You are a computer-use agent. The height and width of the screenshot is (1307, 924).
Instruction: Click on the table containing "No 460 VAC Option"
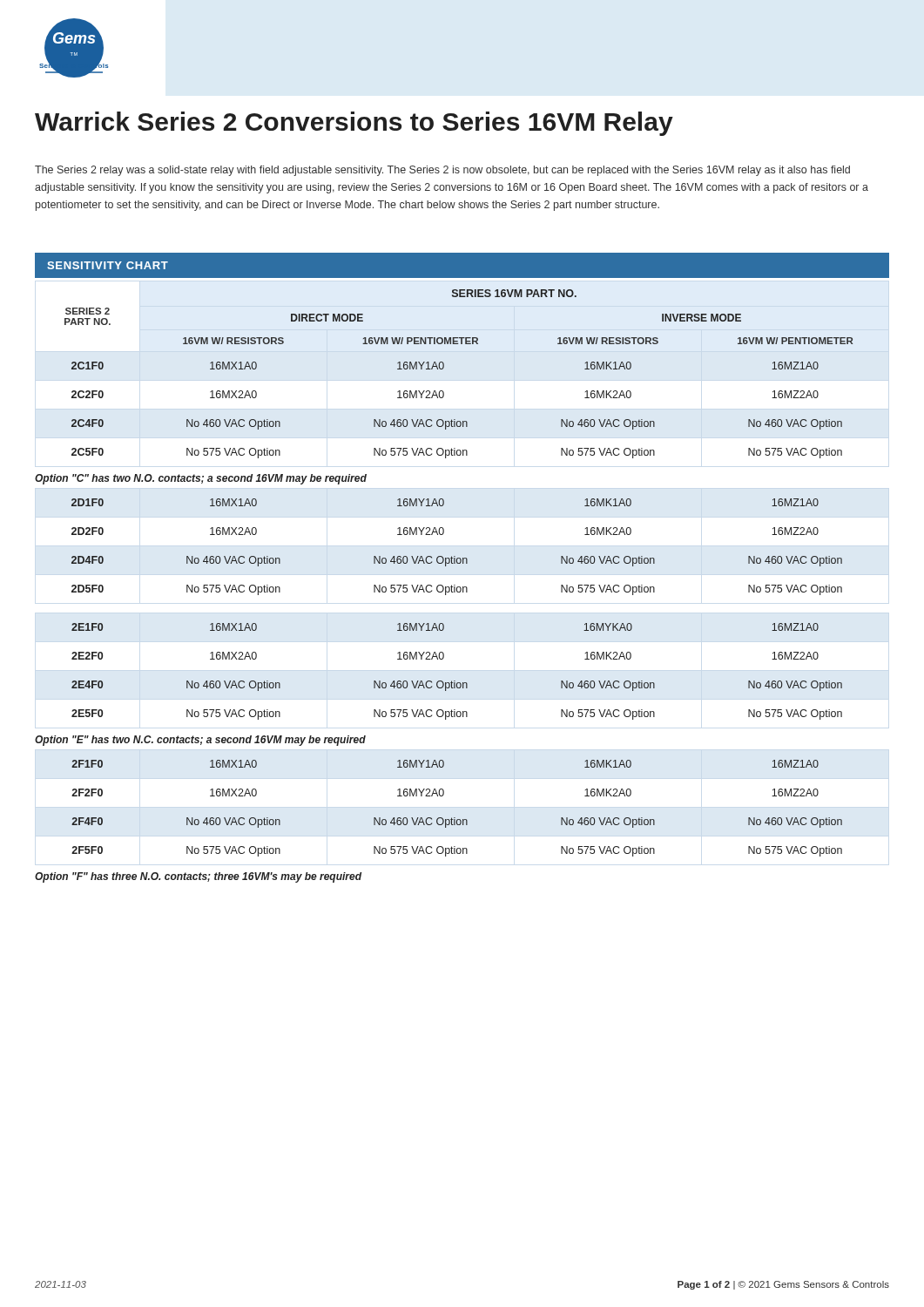point(462,583)
